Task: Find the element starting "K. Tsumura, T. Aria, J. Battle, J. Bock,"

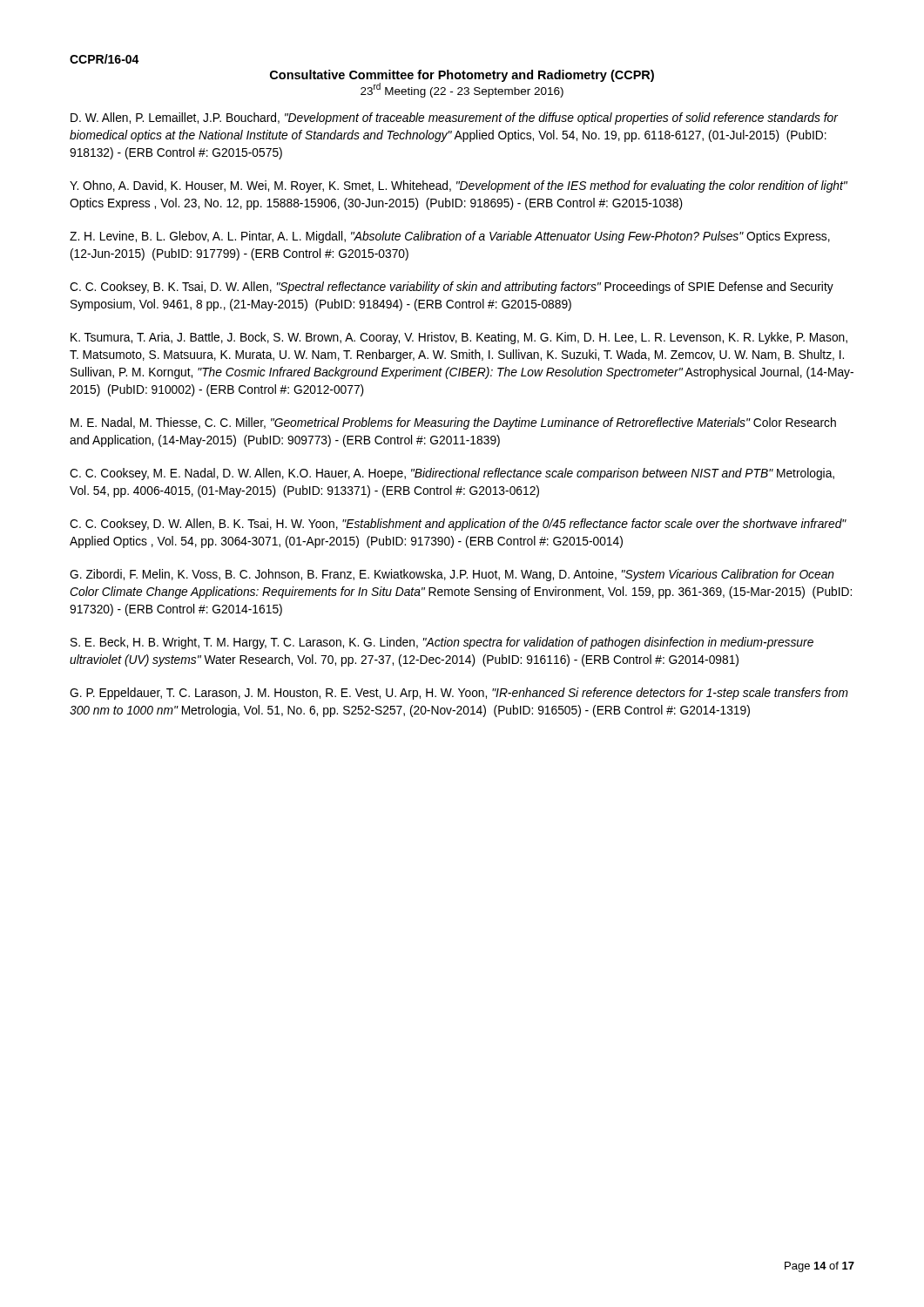Action: 462,363
